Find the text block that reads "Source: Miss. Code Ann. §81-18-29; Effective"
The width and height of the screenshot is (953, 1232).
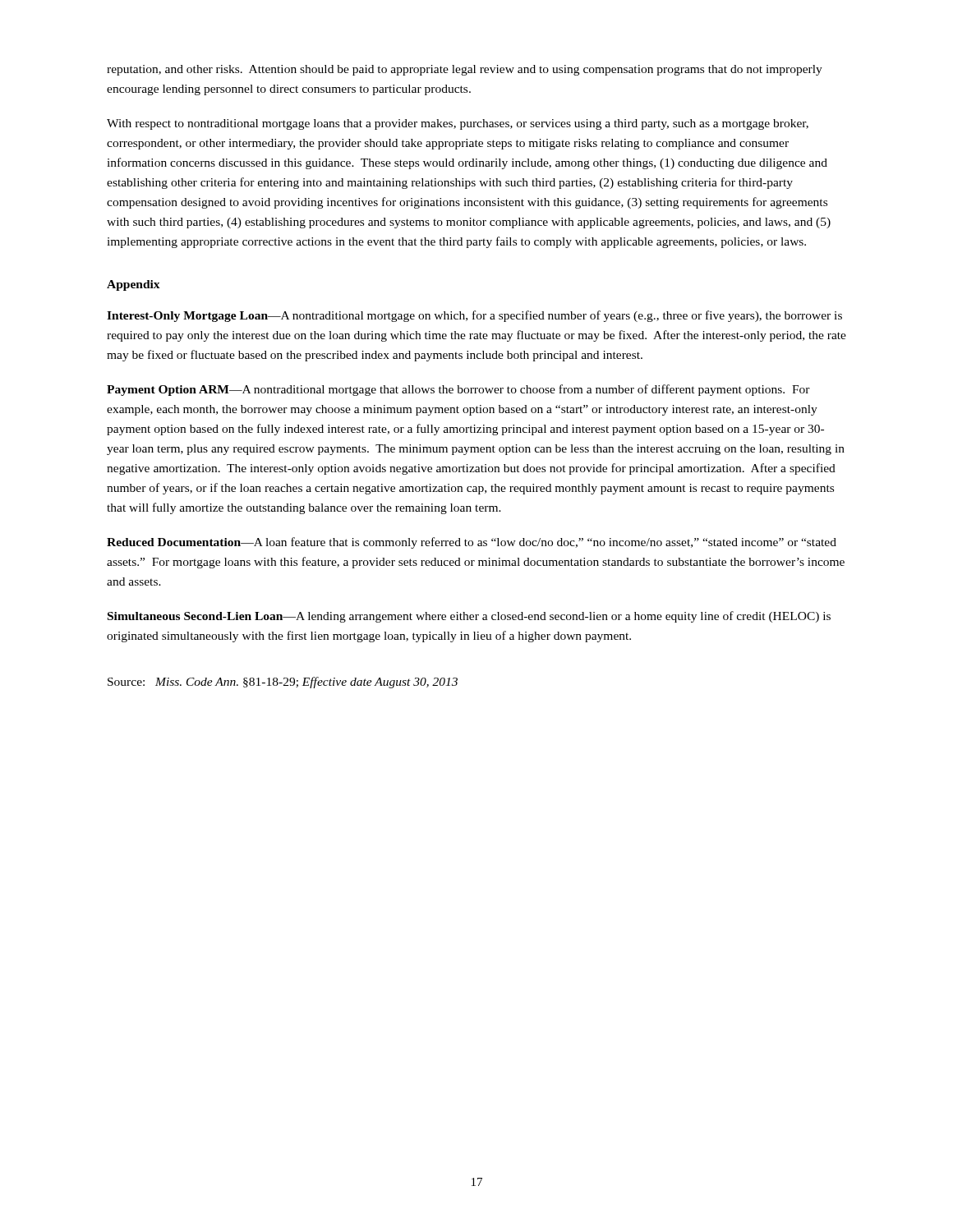tap(282, 682)
